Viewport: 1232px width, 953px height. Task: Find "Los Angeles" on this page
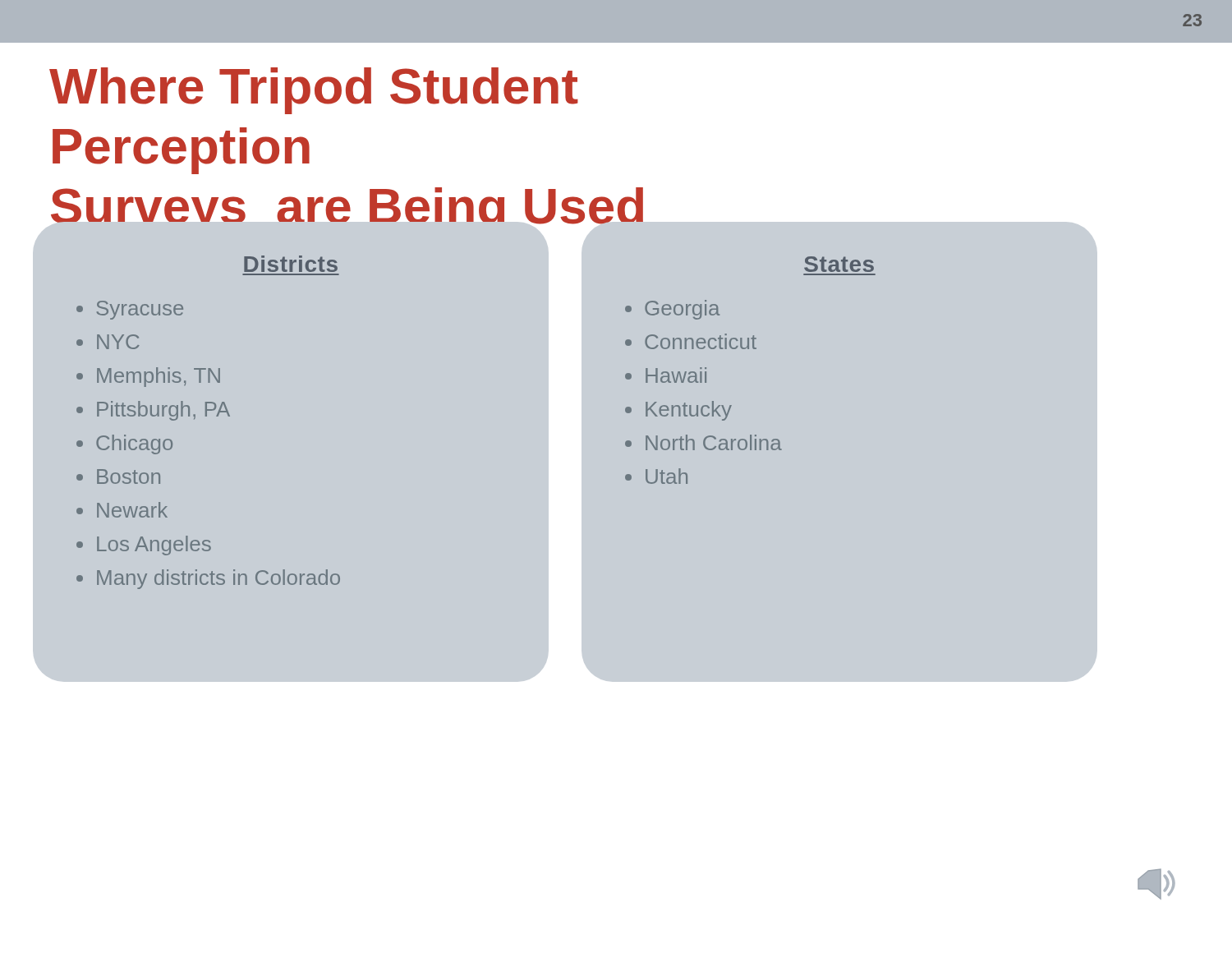click(x=153, y=544)
